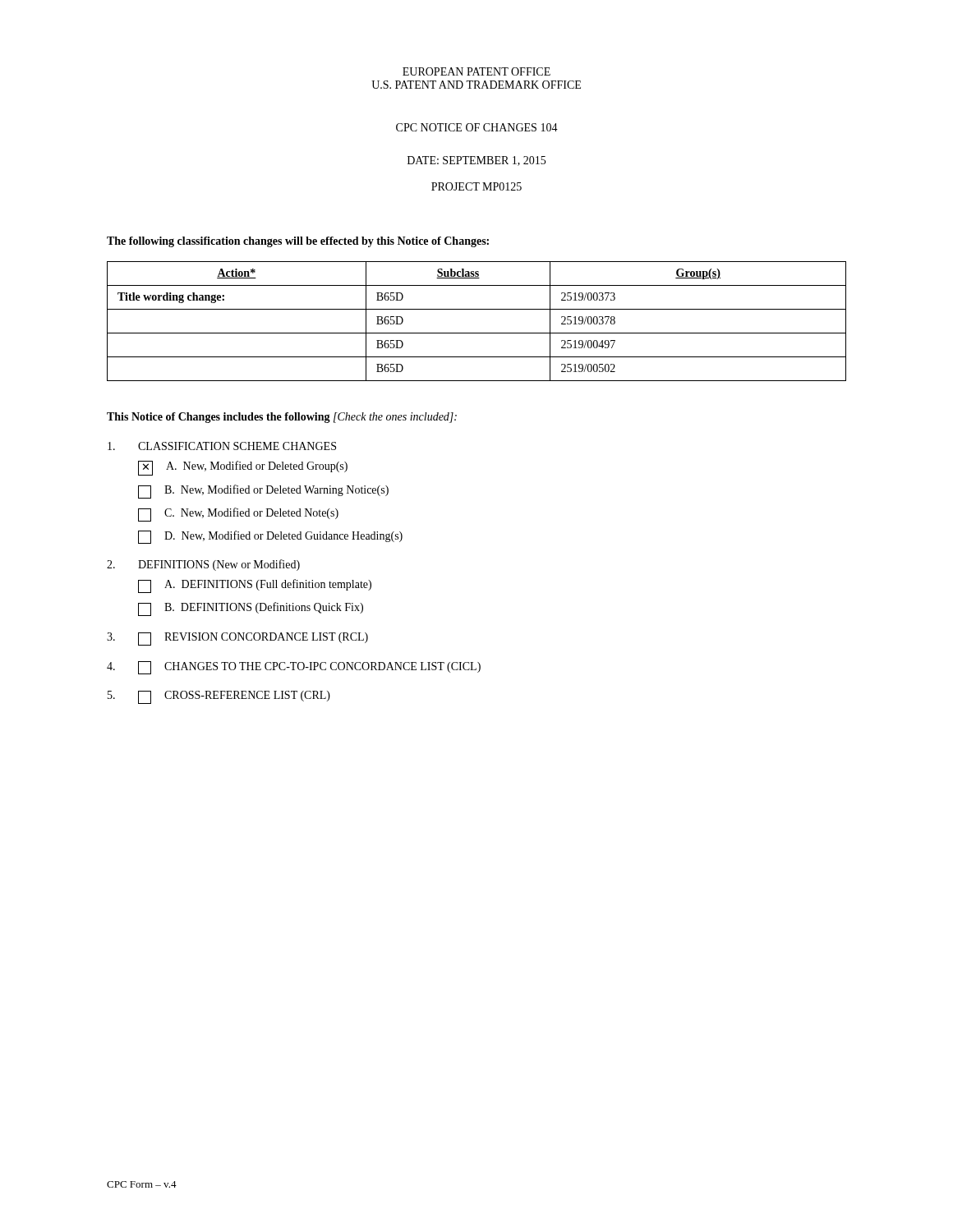Select the passage starting "2. DEFINITIONS (New or"
Viewport: 953px width, 1232px height.
tap(203, 565)
